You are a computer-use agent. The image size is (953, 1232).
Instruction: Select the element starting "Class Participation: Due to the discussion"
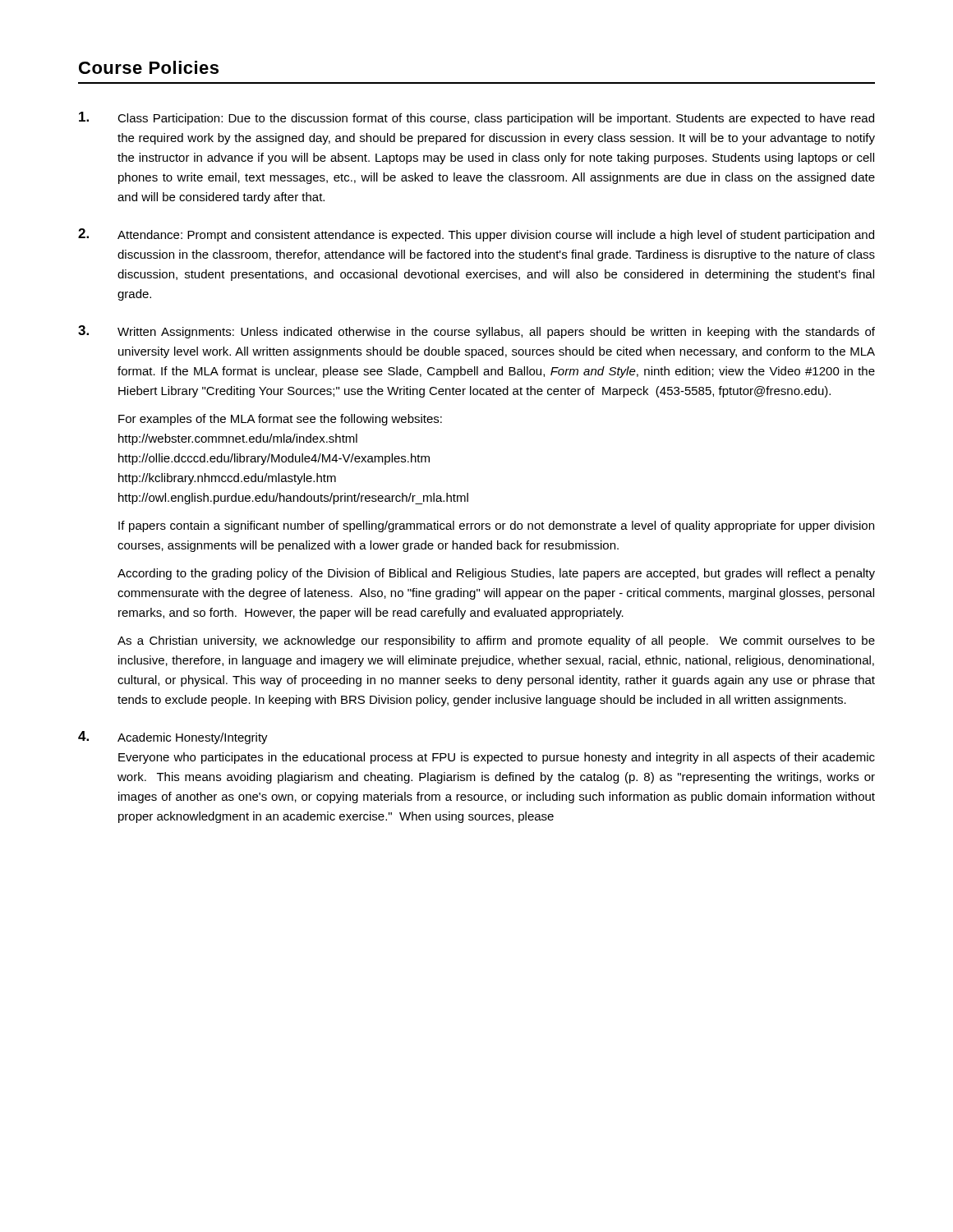point(476,158)
